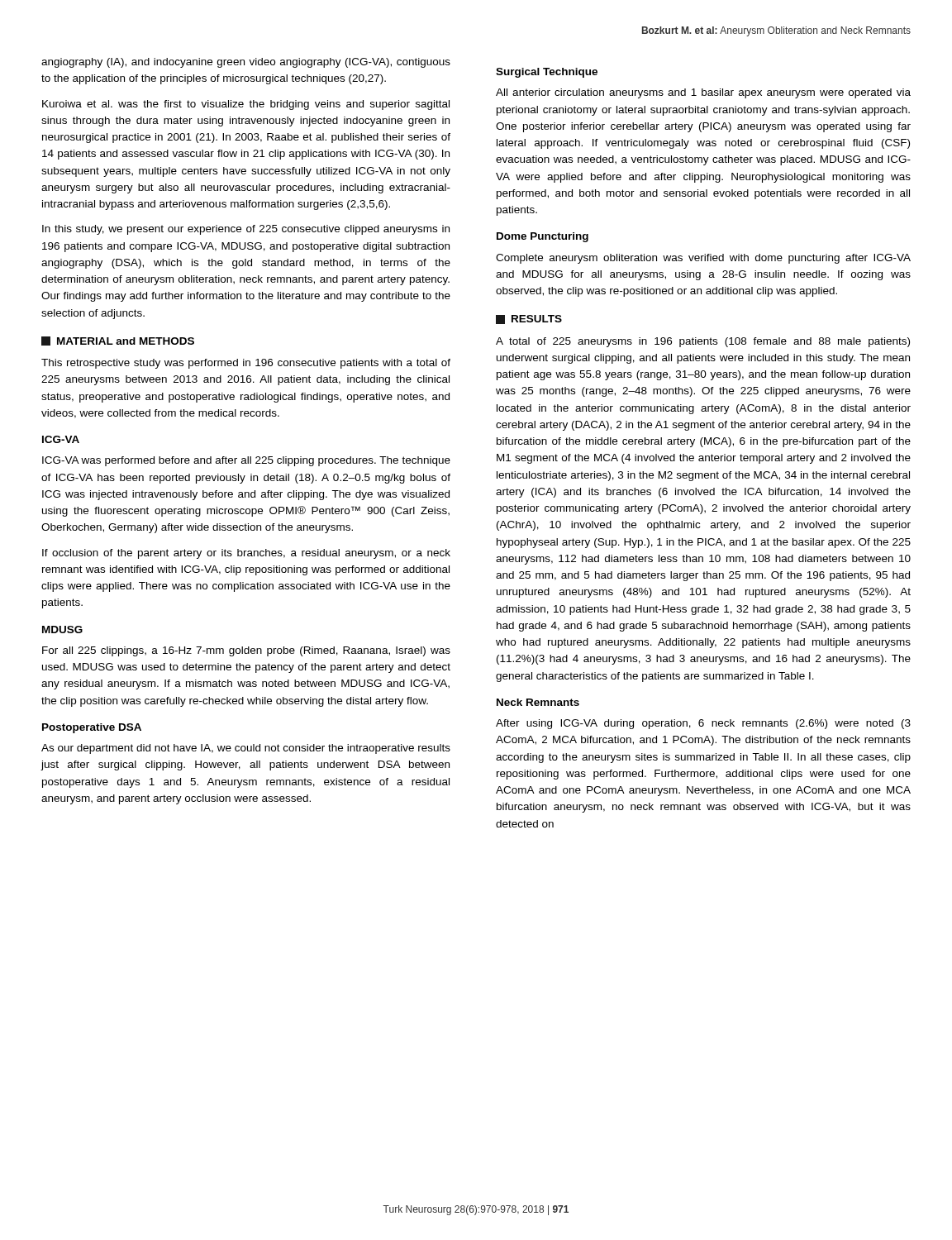Locate the block of text that opens with "ICG-VA was performed before and after"
Viewport: 952px width, 1240px height.
[246, 494]
